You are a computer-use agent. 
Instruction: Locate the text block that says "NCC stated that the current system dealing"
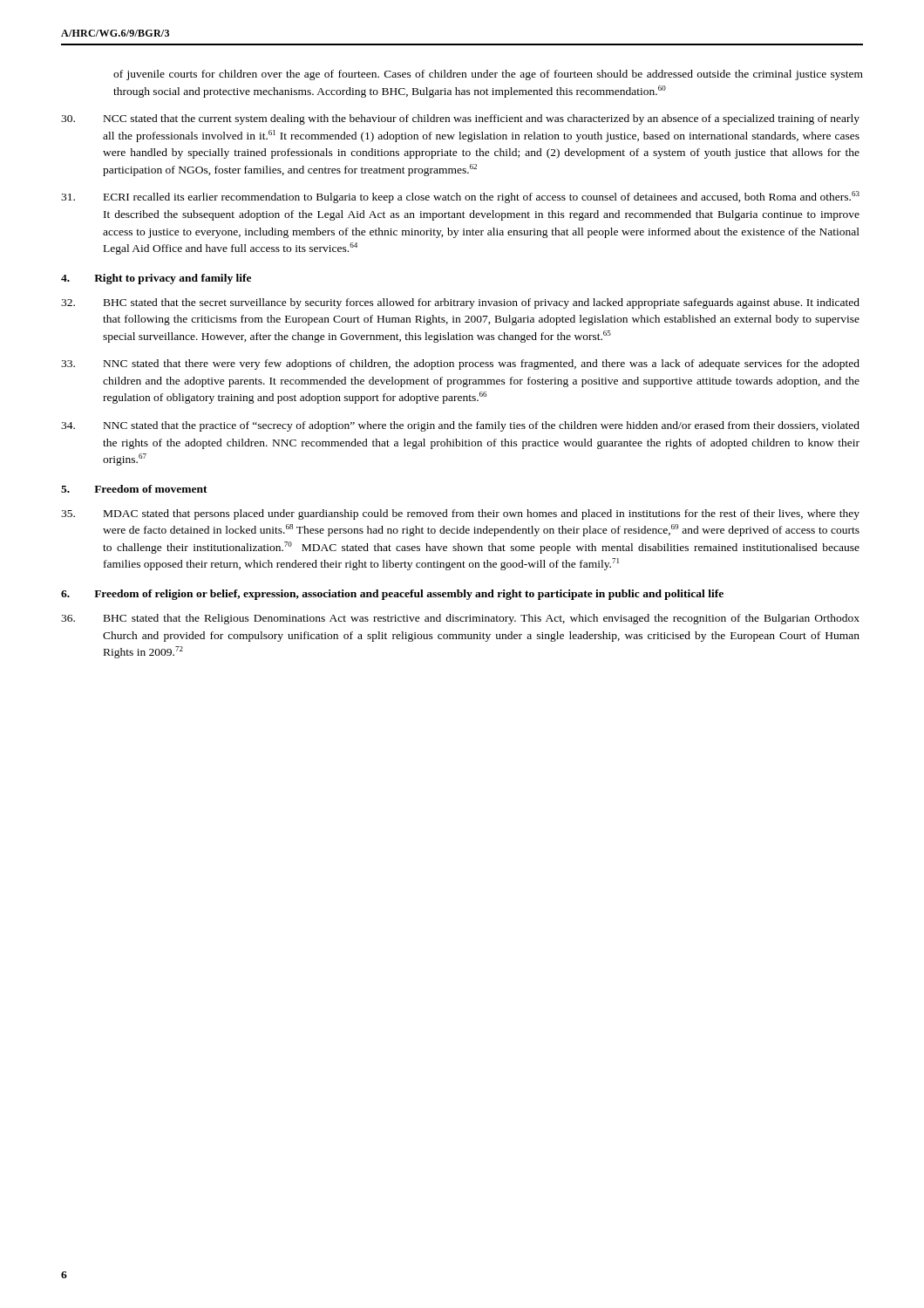(x=460, y=144)
